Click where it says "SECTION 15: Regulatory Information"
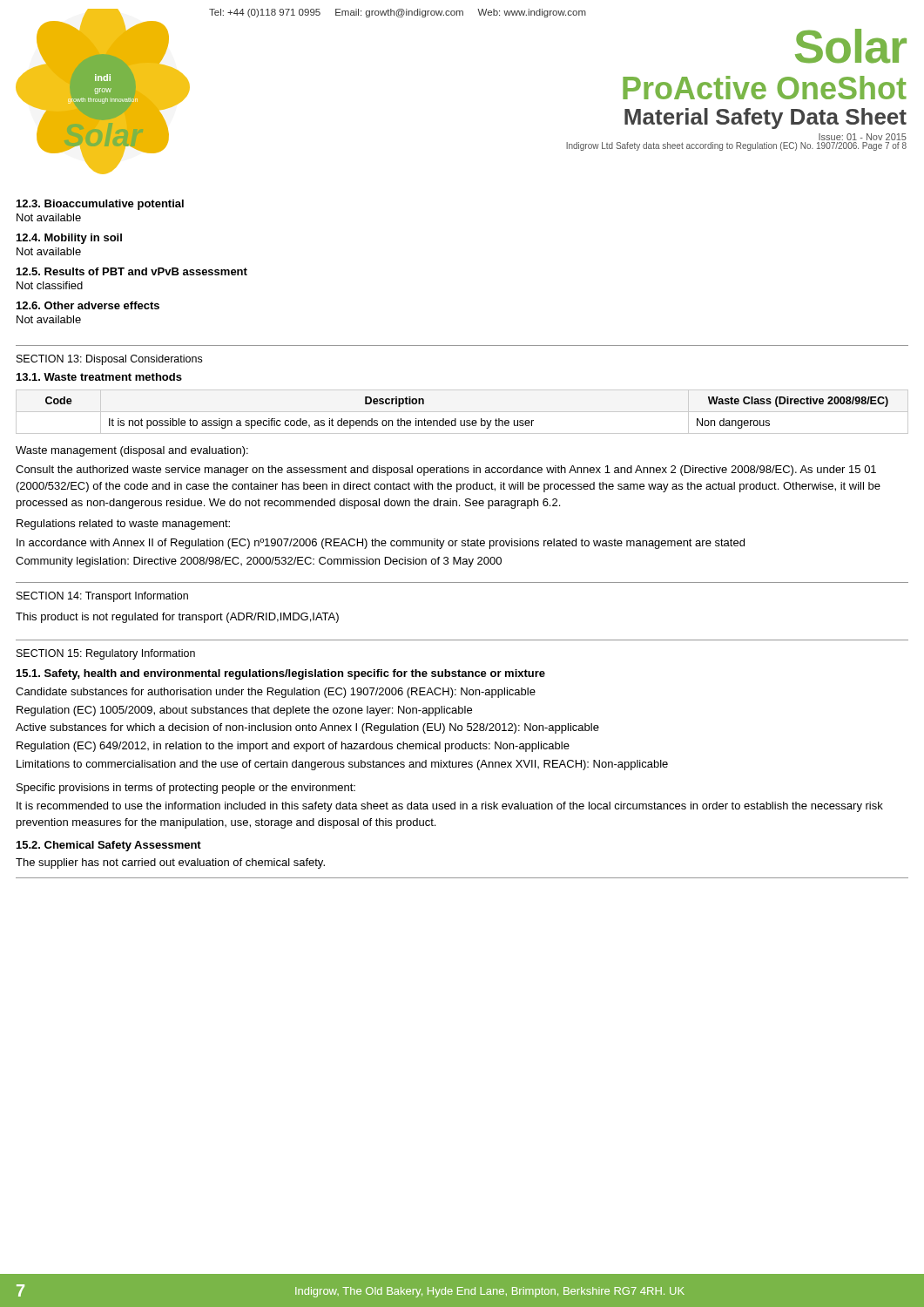Viewport: 924px width, 1307px height. tap(106, 653)
